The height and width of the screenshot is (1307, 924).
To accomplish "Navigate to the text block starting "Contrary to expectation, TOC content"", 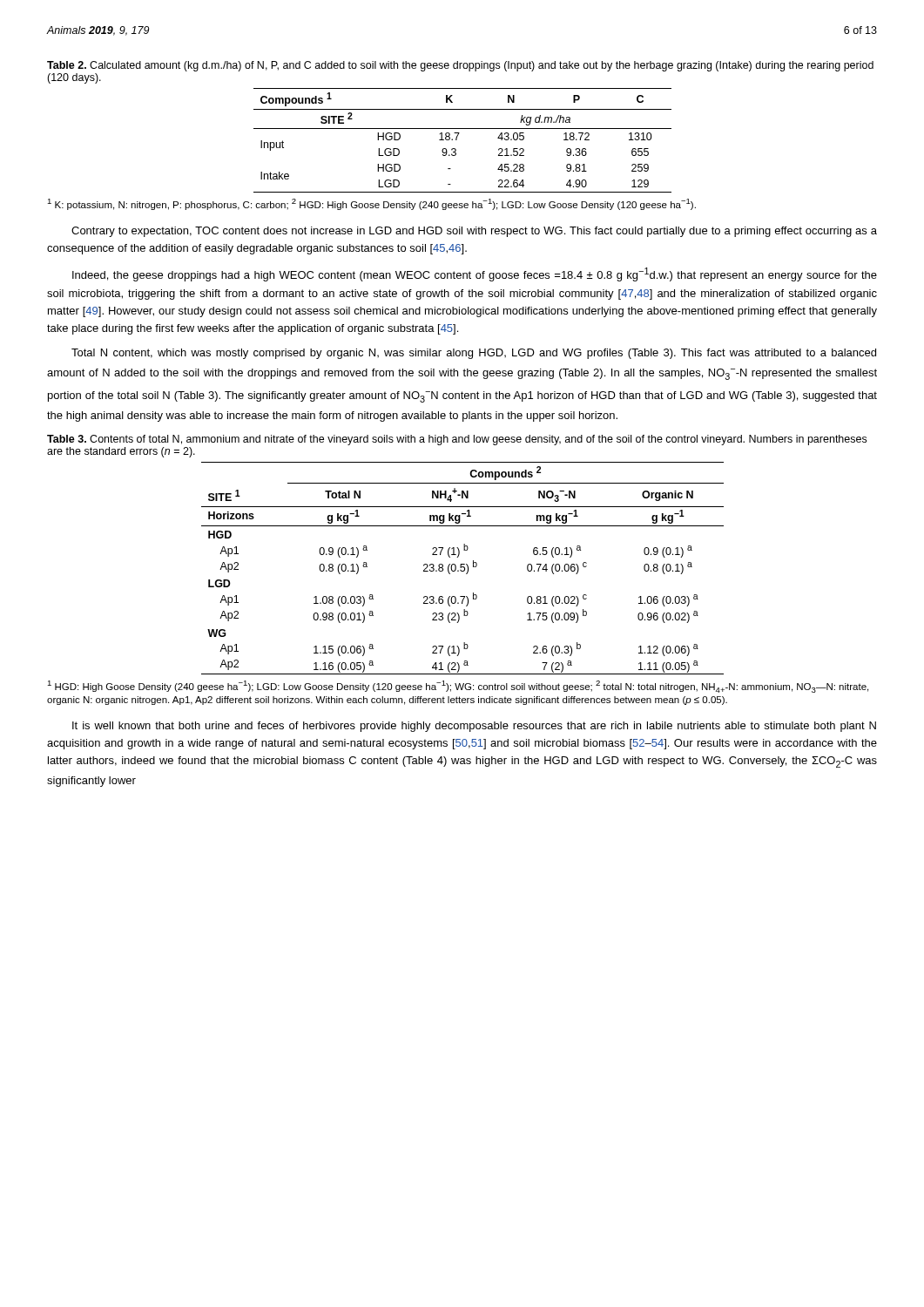I will pyautogui.click(x=462, y=239).
